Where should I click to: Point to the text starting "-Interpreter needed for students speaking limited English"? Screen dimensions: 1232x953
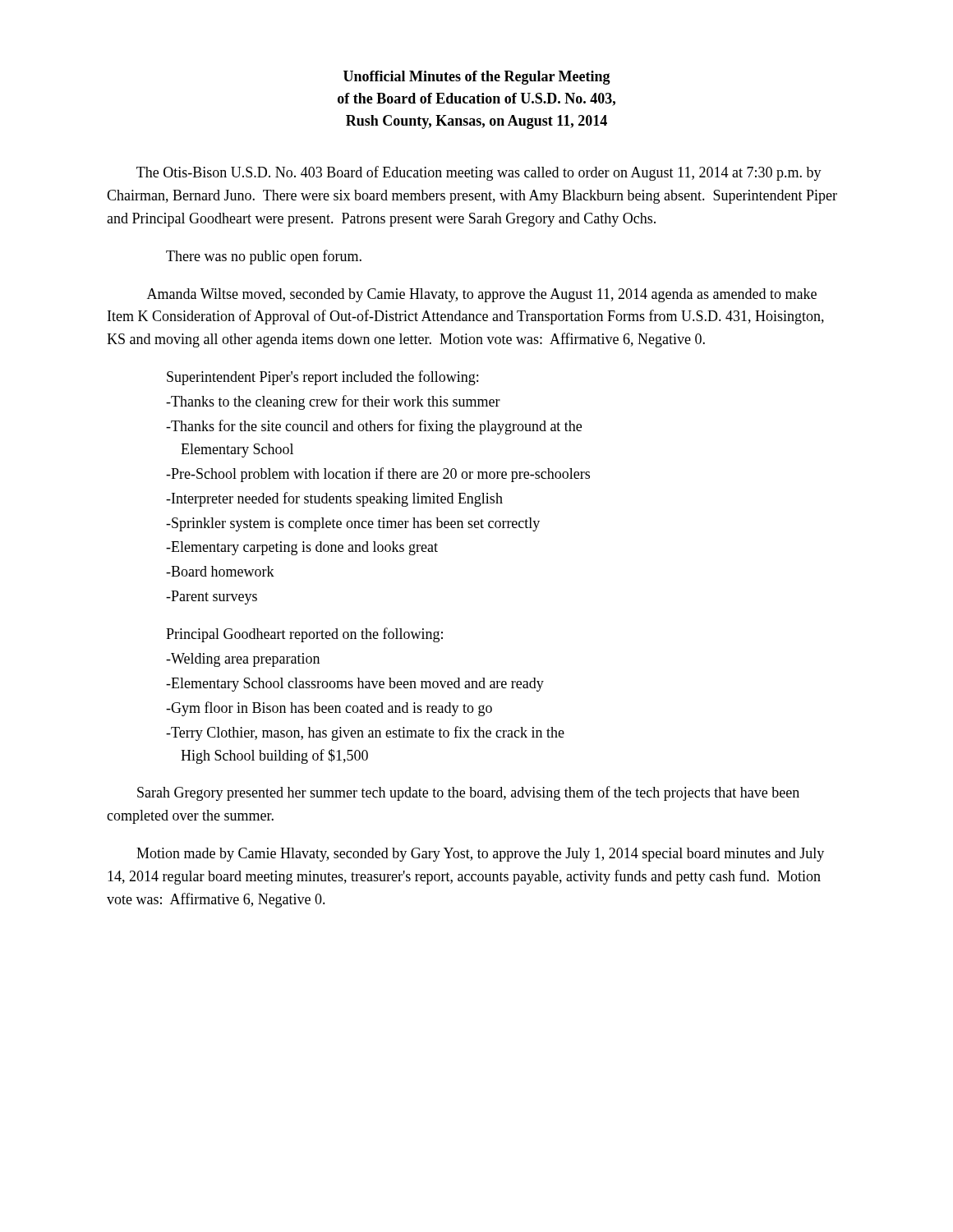[506, 499]
